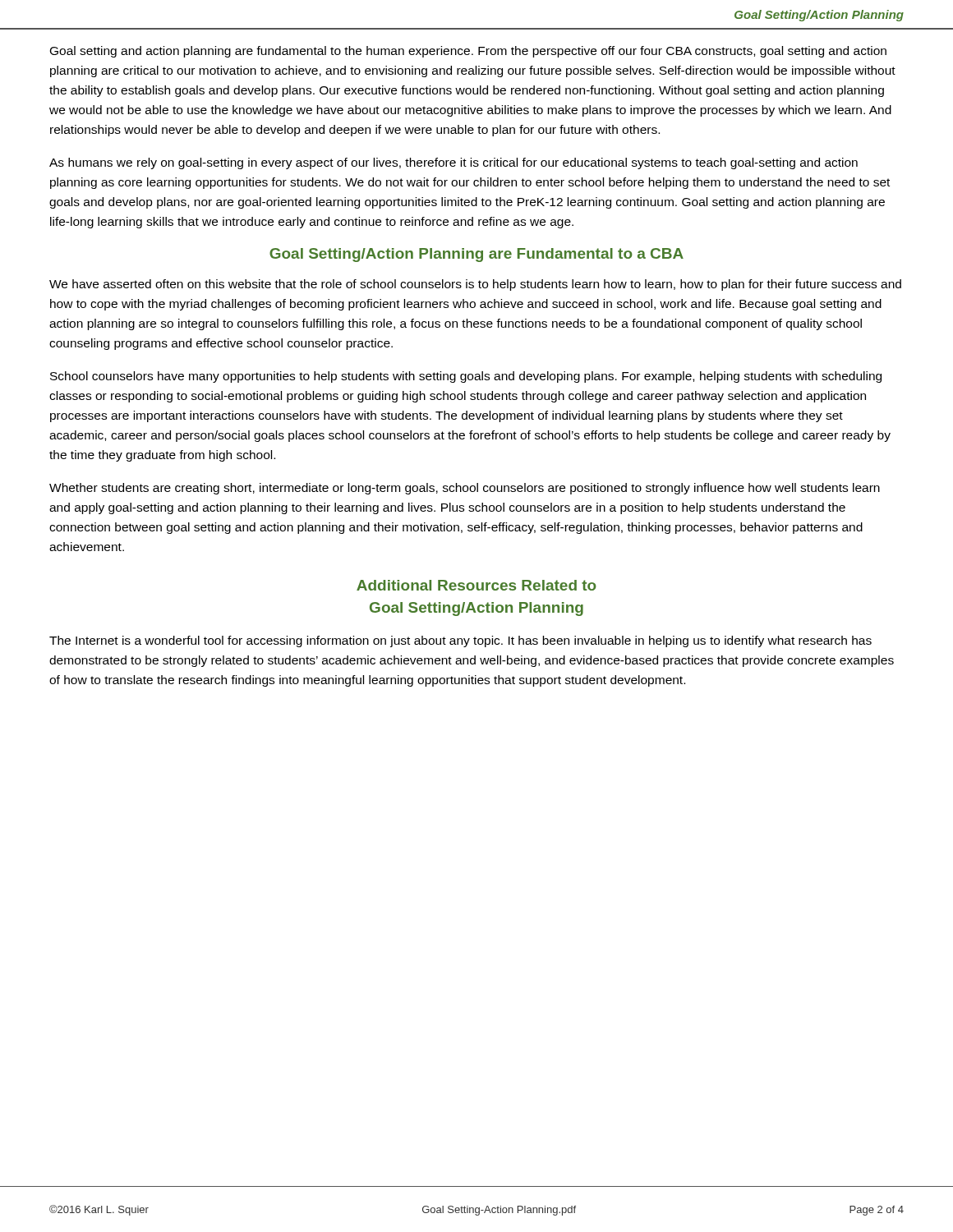Find the section header containing "Goal Setting/Action Planning are Fundamental to a CBA"
953x1232 pixels.
(x=476, y=254)
